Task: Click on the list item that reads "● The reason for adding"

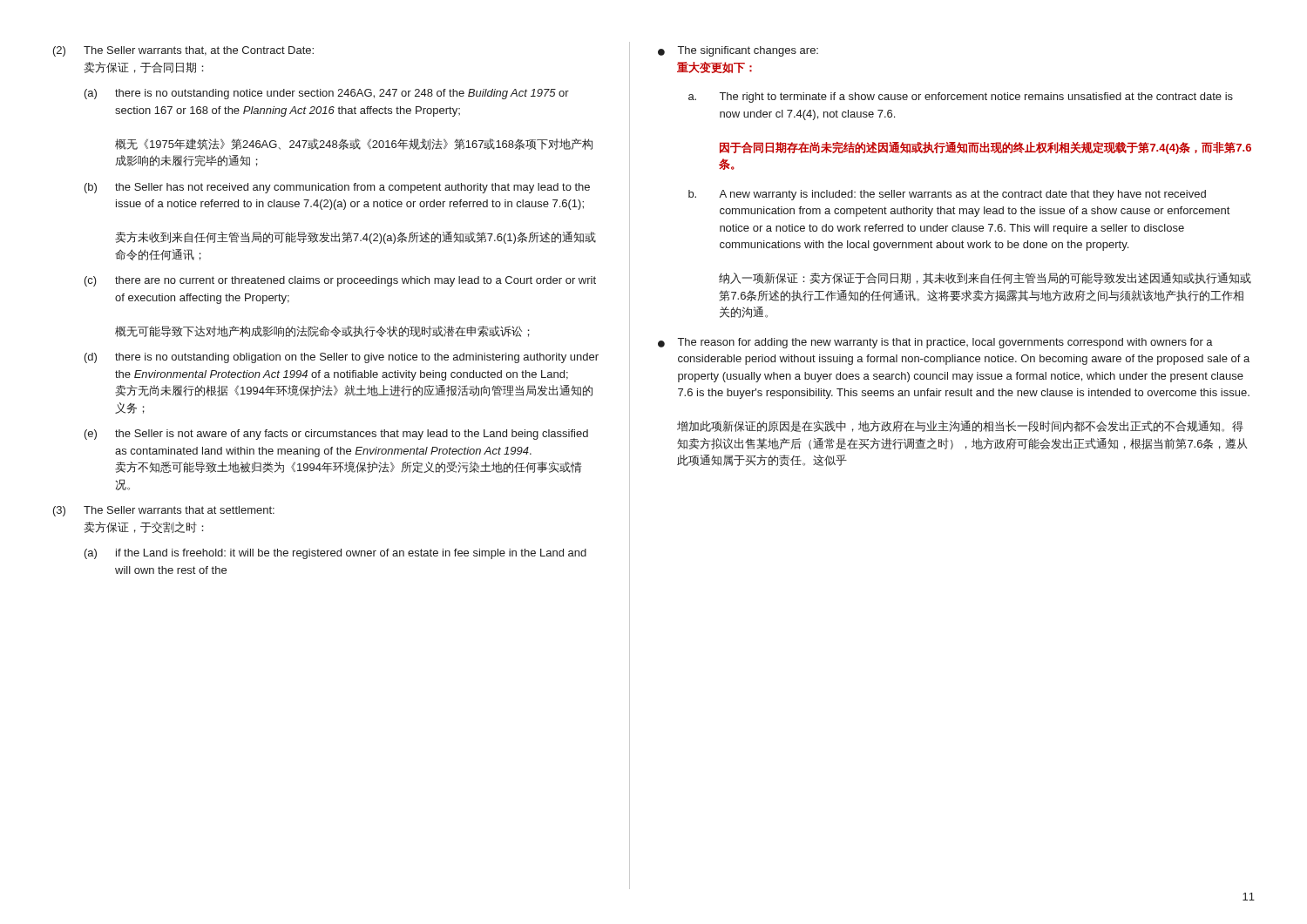Action: point(956,401)
